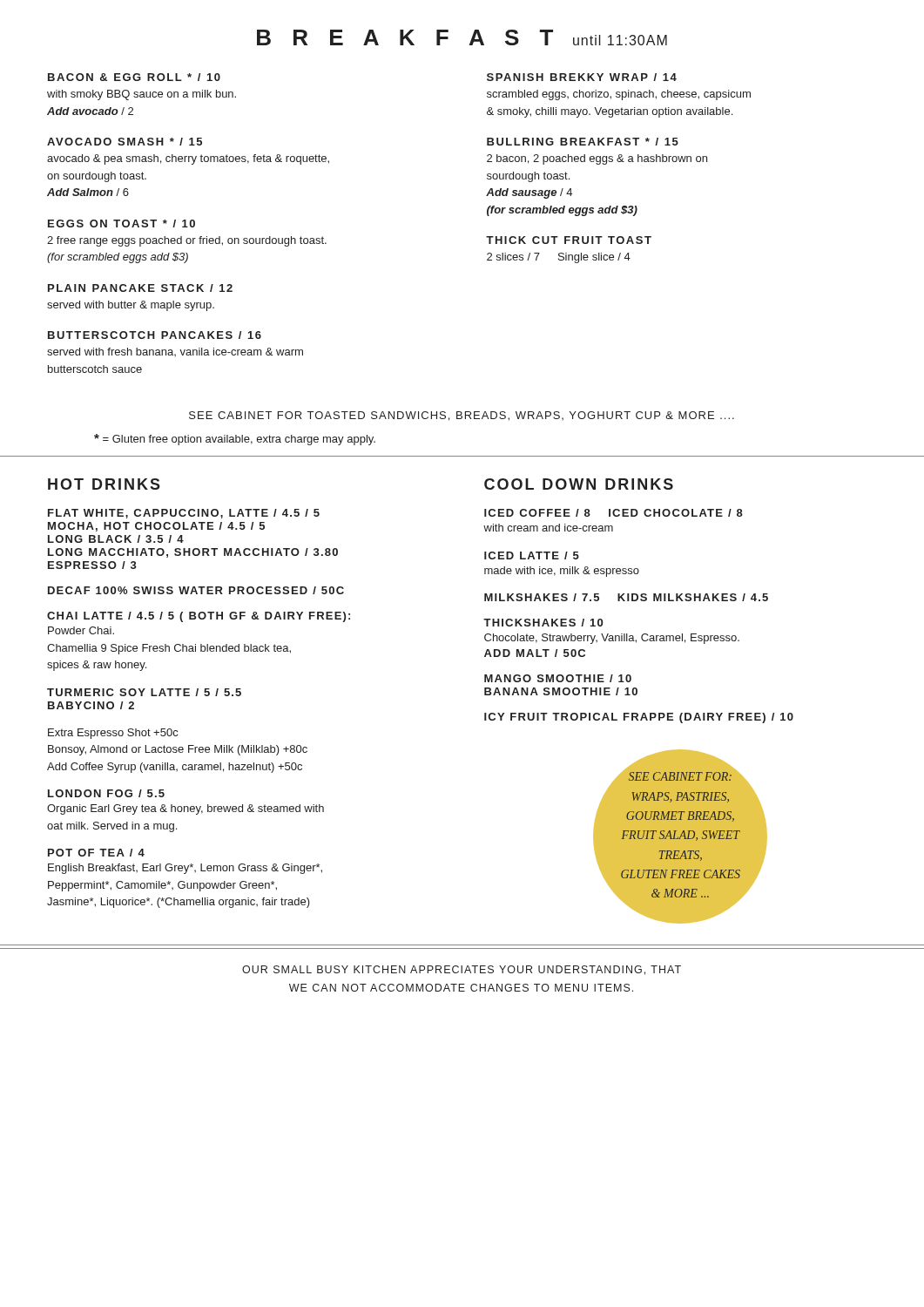
Task: Find the block starting "CHAI LATTE / 4.5 /"
Action: (x=200, y=640)
